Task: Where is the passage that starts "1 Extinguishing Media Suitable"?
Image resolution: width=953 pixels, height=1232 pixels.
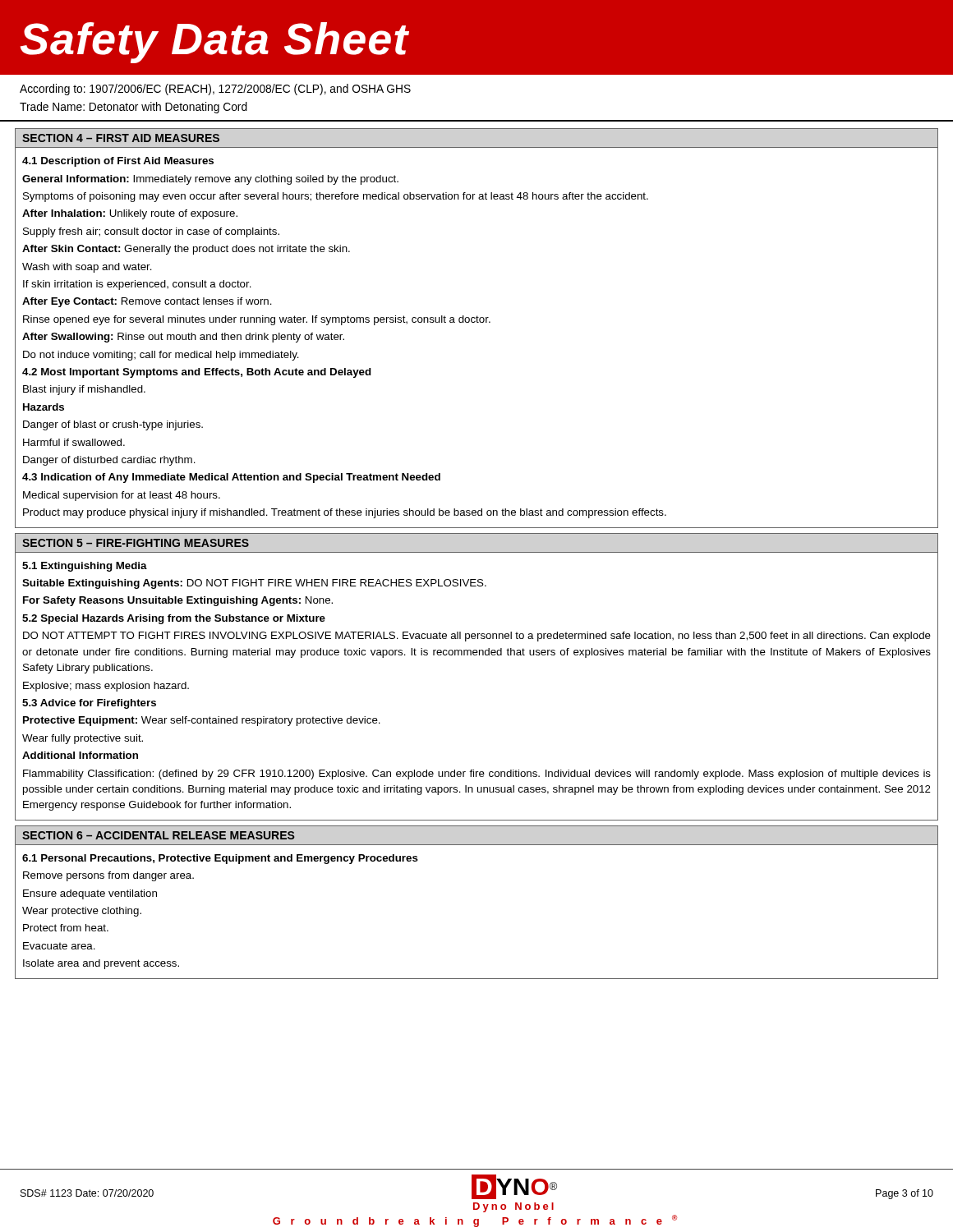Action: click(x=85, y=567)
